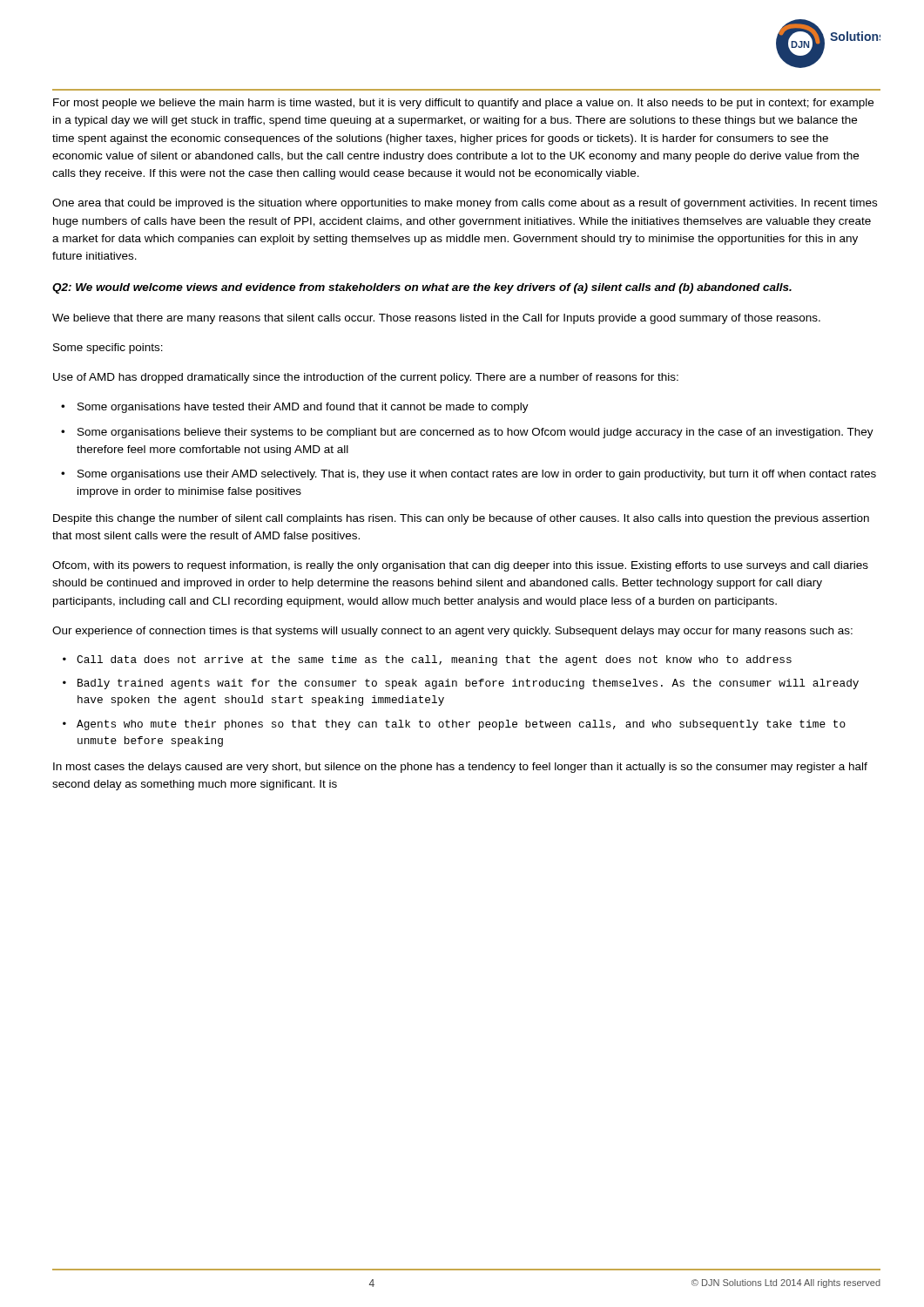Click on the list item that reads "Some organisations have tested their AMD and"
The height and width of the screenshot is (1307, 924).
[x=302, y=407]
